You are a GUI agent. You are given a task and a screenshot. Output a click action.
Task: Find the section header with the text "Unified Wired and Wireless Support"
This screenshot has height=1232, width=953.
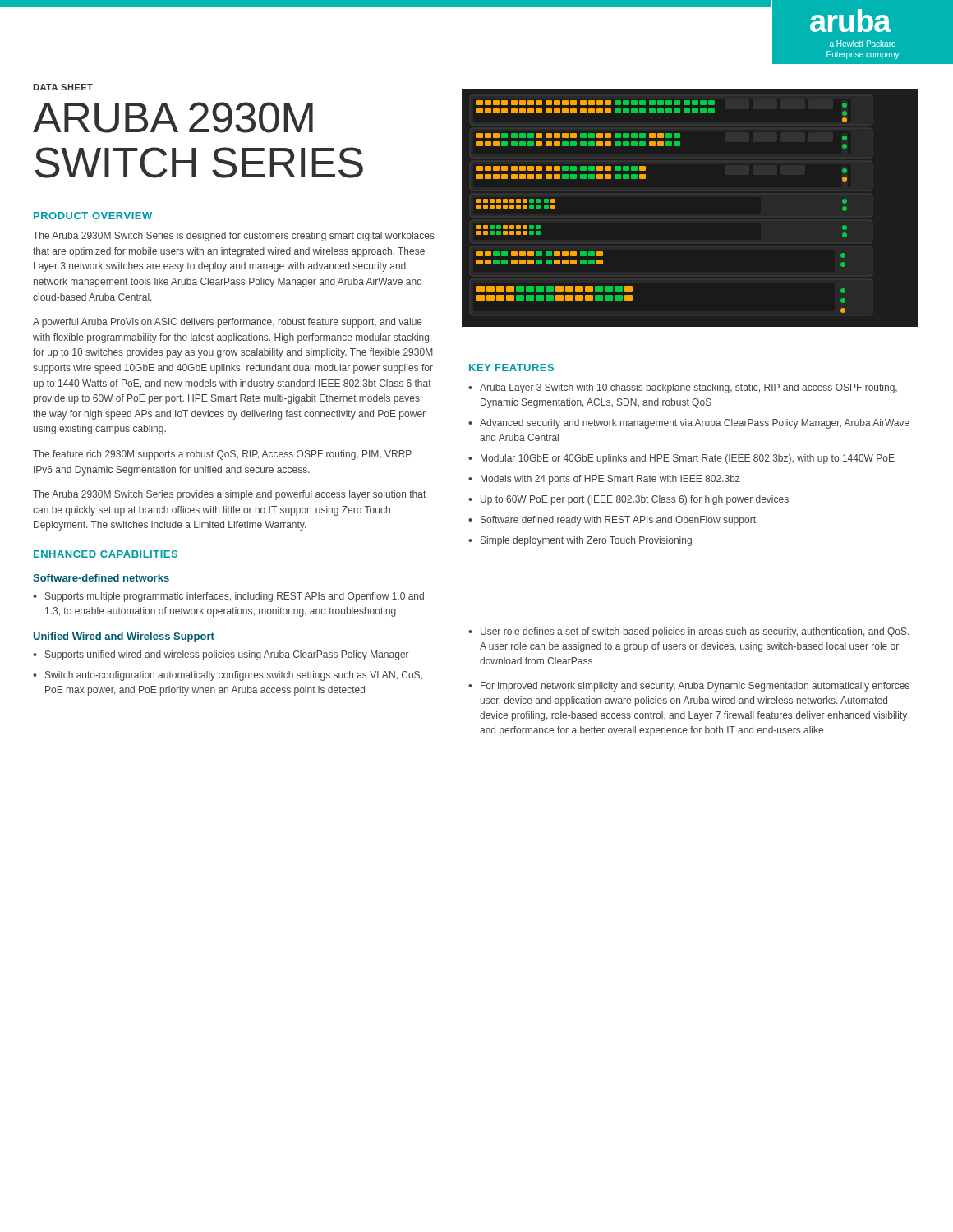tap(124, 636)
